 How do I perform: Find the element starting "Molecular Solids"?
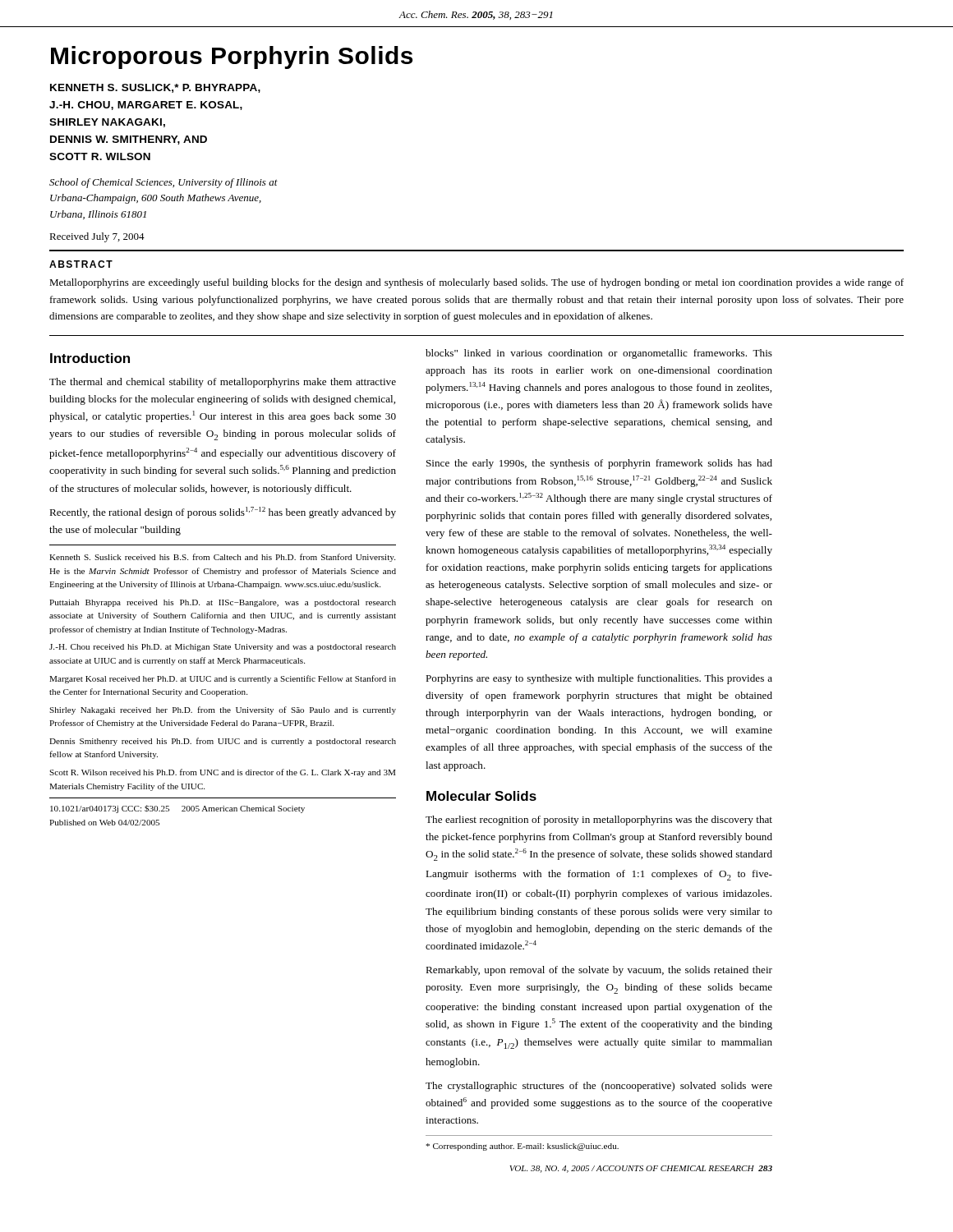point(481,796)
